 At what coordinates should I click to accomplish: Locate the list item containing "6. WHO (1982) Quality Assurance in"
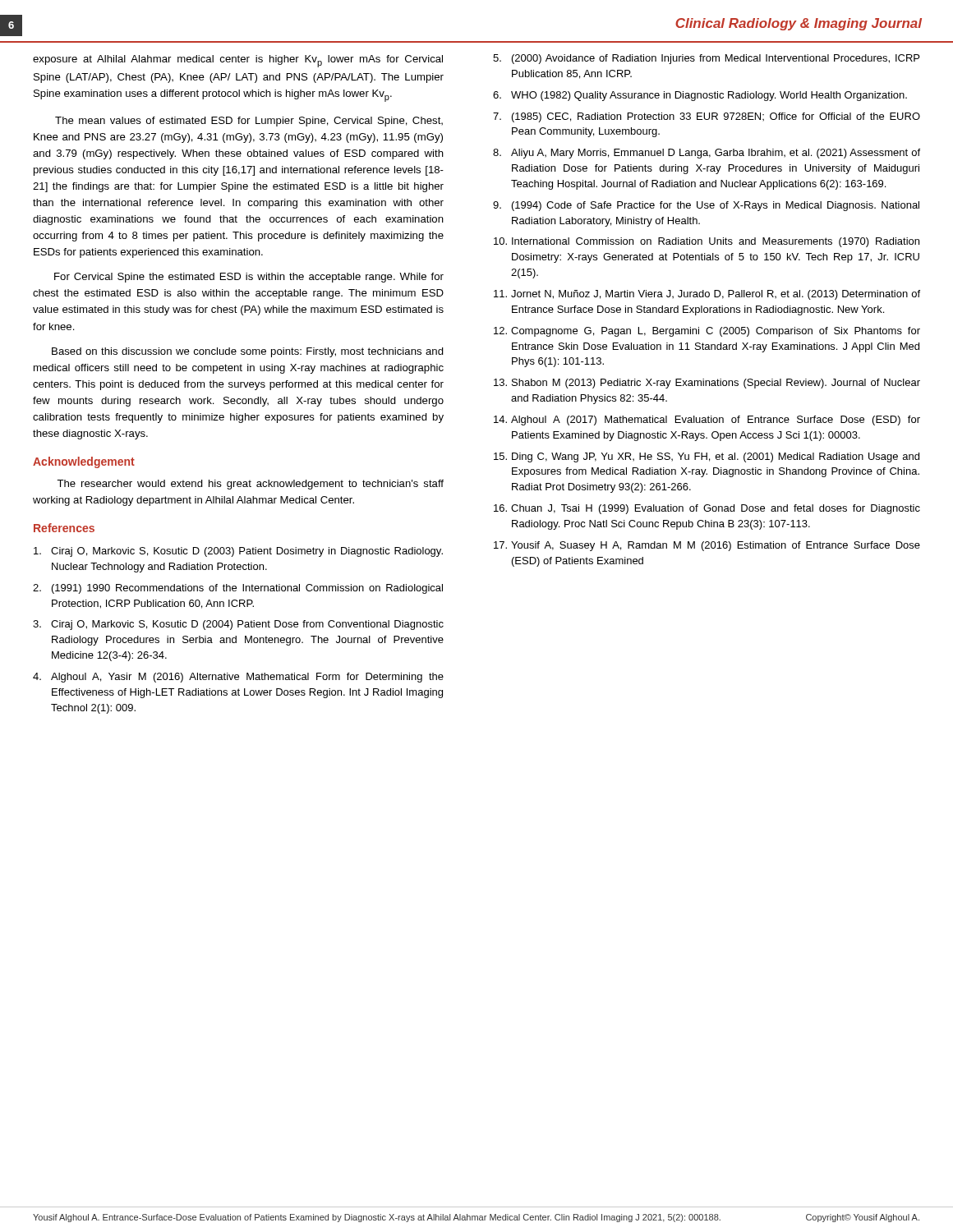pos(700,95)
